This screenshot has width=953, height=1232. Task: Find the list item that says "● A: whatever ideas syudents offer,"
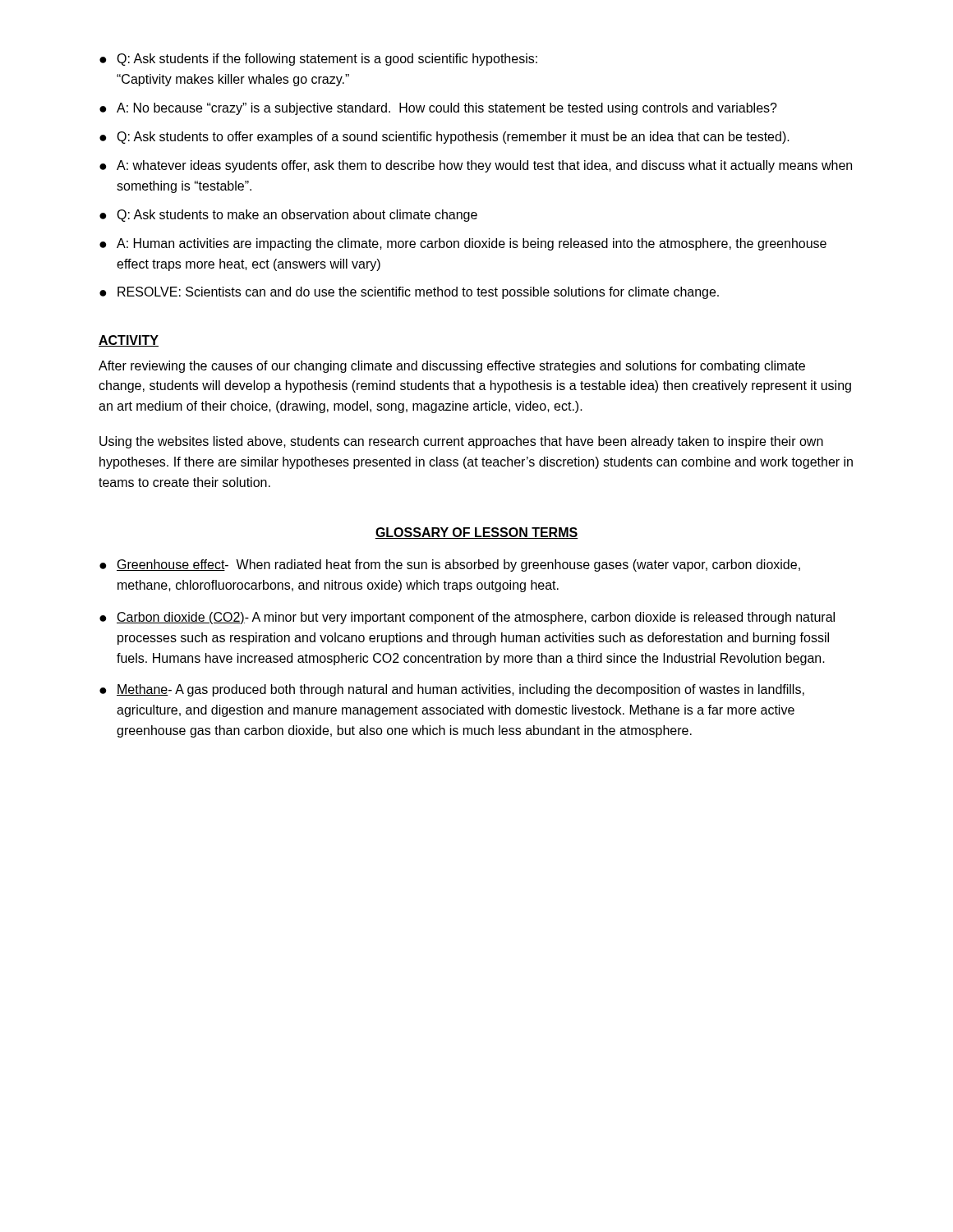(476, 176)
